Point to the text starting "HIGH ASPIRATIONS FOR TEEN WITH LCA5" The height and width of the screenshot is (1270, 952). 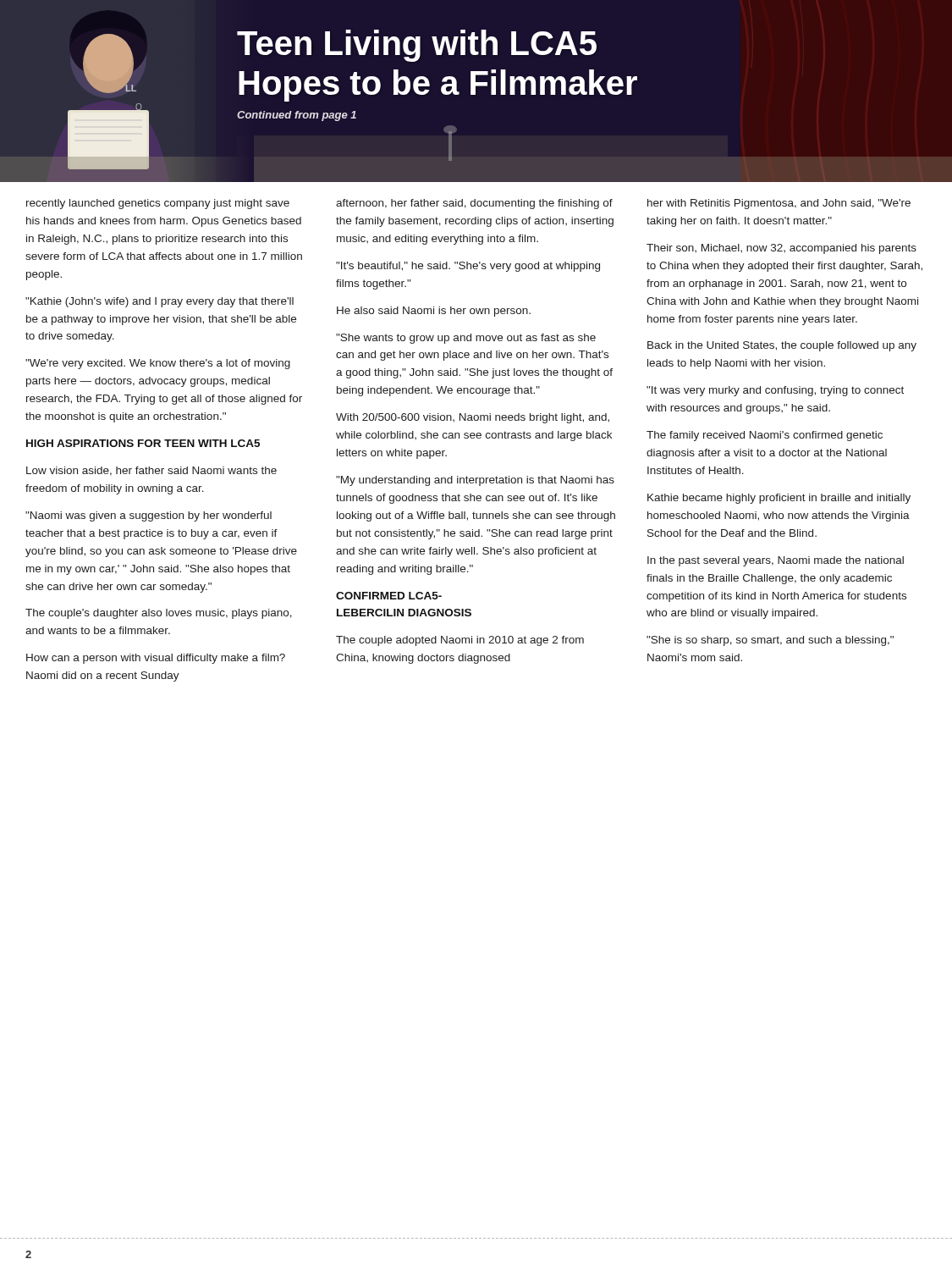click(x=165, y=444)
